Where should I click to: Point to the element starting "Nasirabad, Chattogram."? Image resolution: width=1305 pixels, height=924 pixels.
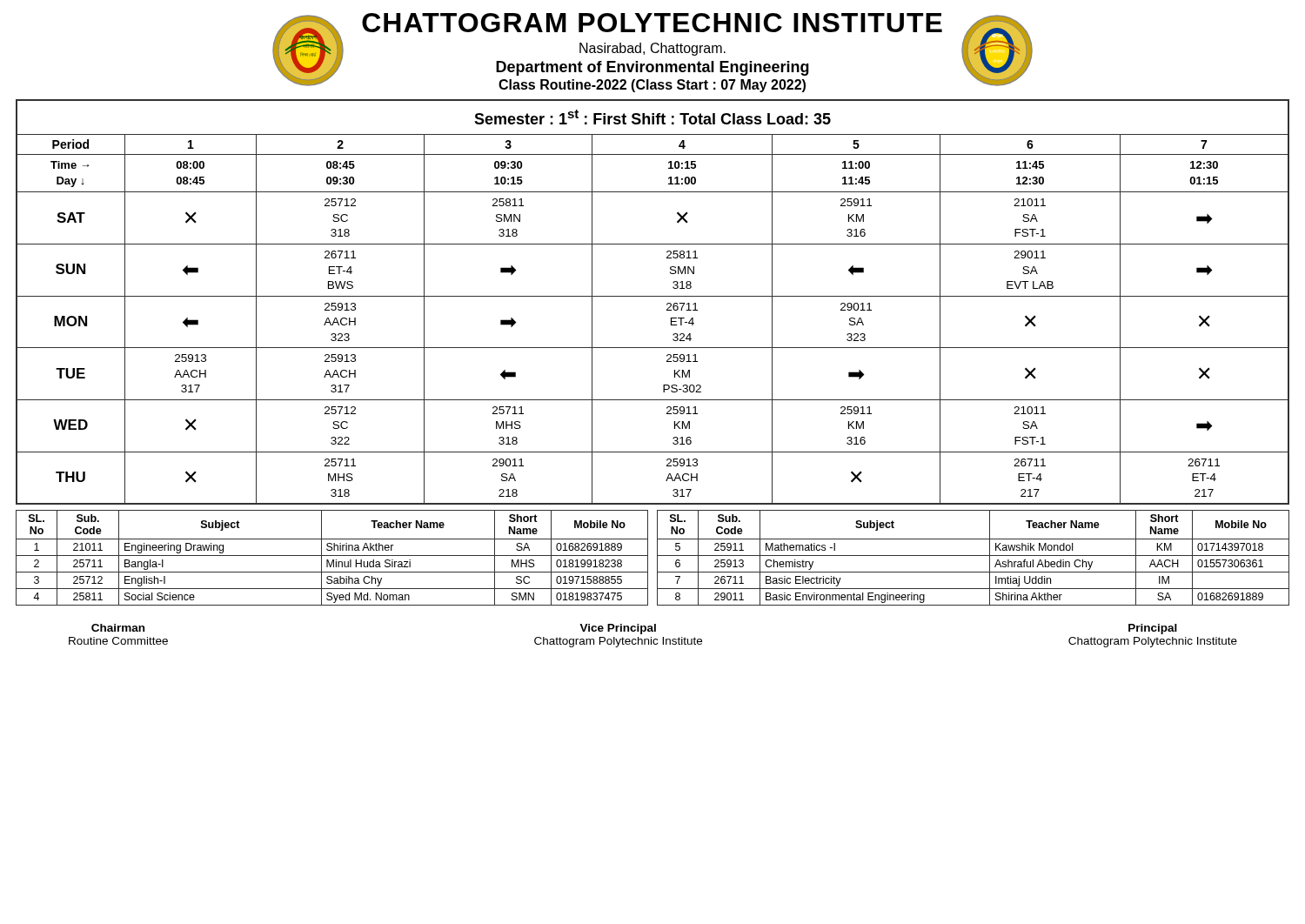click(652, 48)
